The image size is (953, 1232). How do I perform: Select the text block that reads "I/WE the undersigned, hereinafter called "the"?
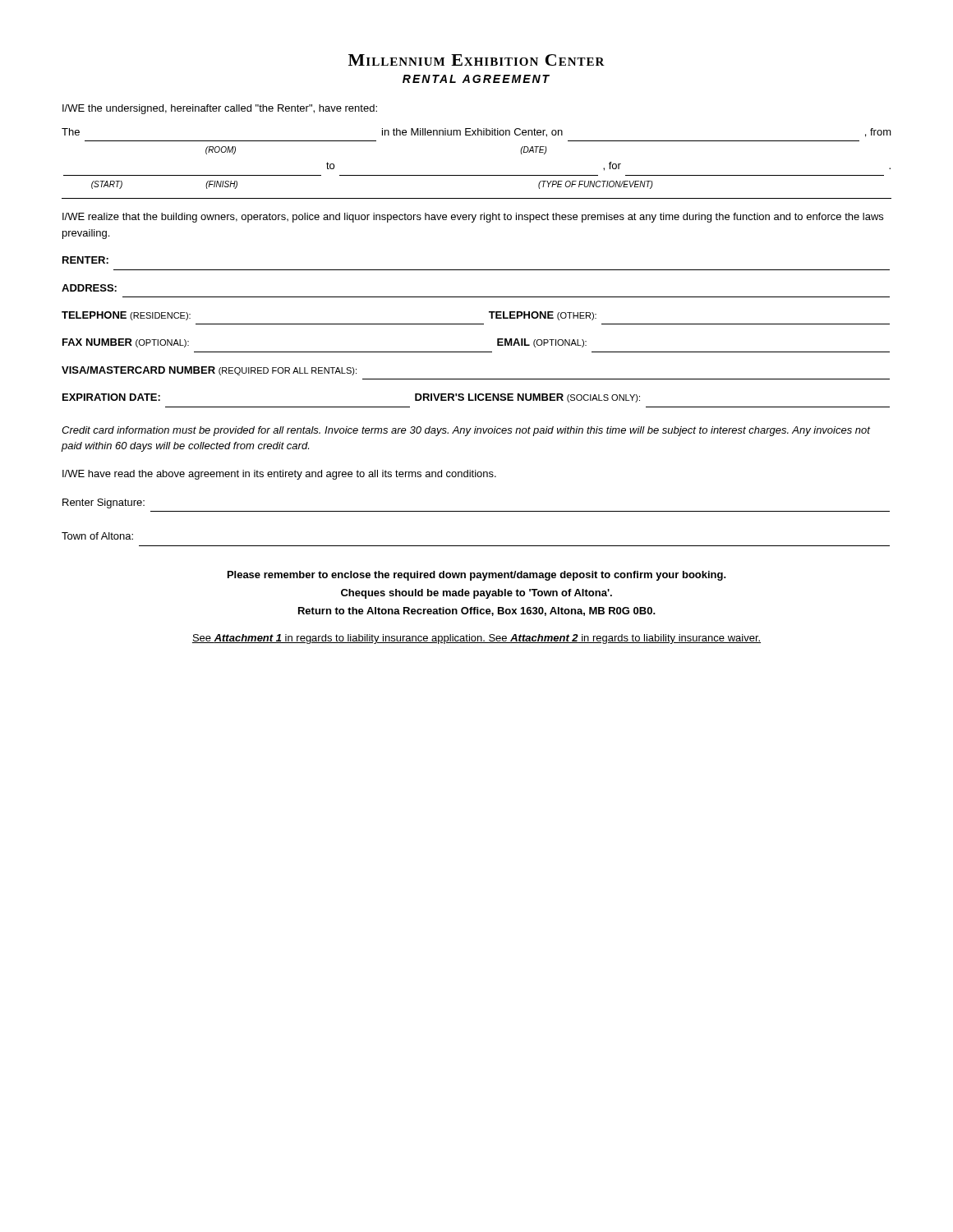click(x=220, y=108)
